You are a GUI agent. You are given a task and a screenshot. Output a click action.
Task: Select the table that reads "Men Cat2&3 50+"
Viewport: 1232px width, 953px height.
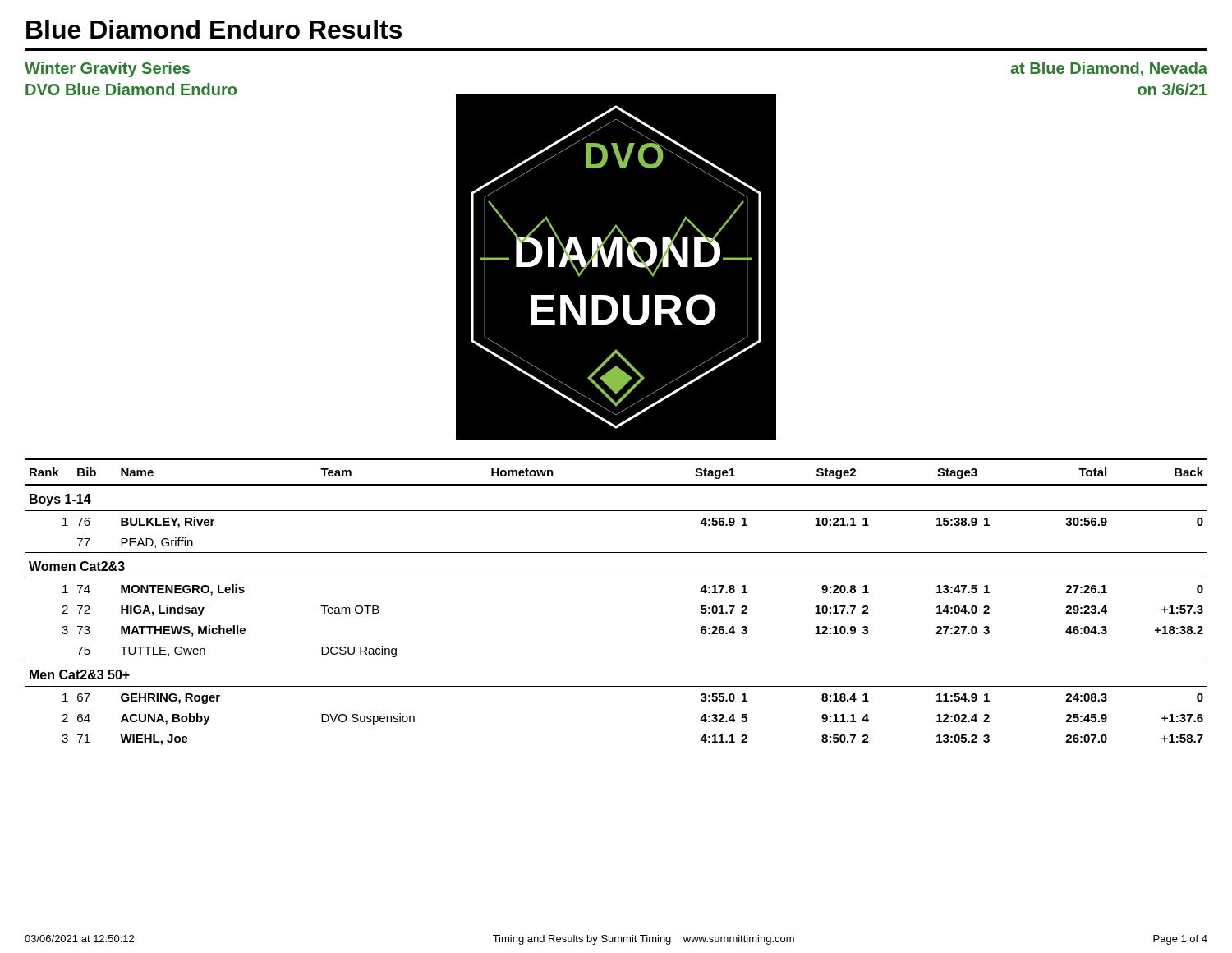616,603
